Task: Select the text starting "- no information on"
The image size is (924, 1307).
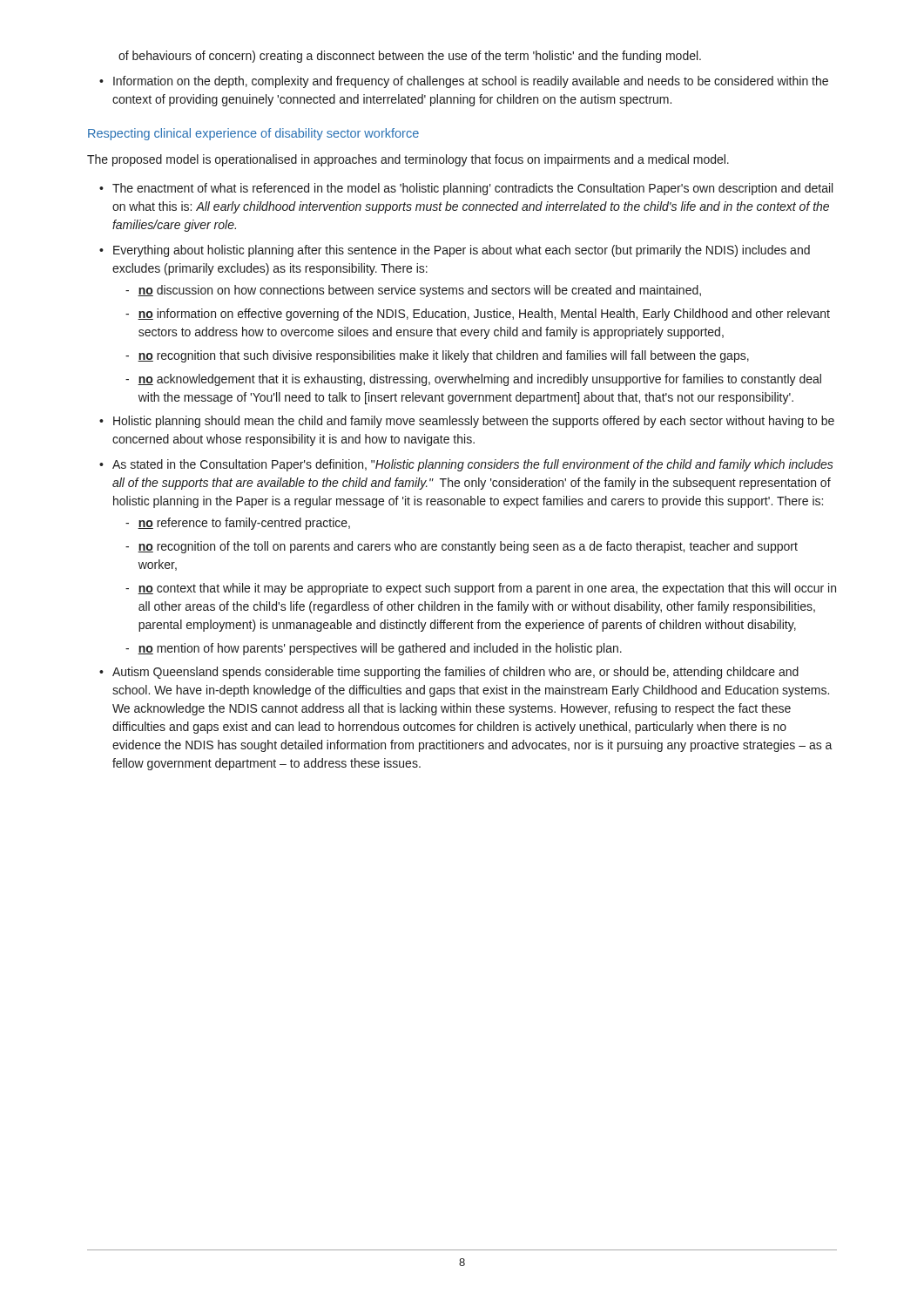Action: (481, 323)
